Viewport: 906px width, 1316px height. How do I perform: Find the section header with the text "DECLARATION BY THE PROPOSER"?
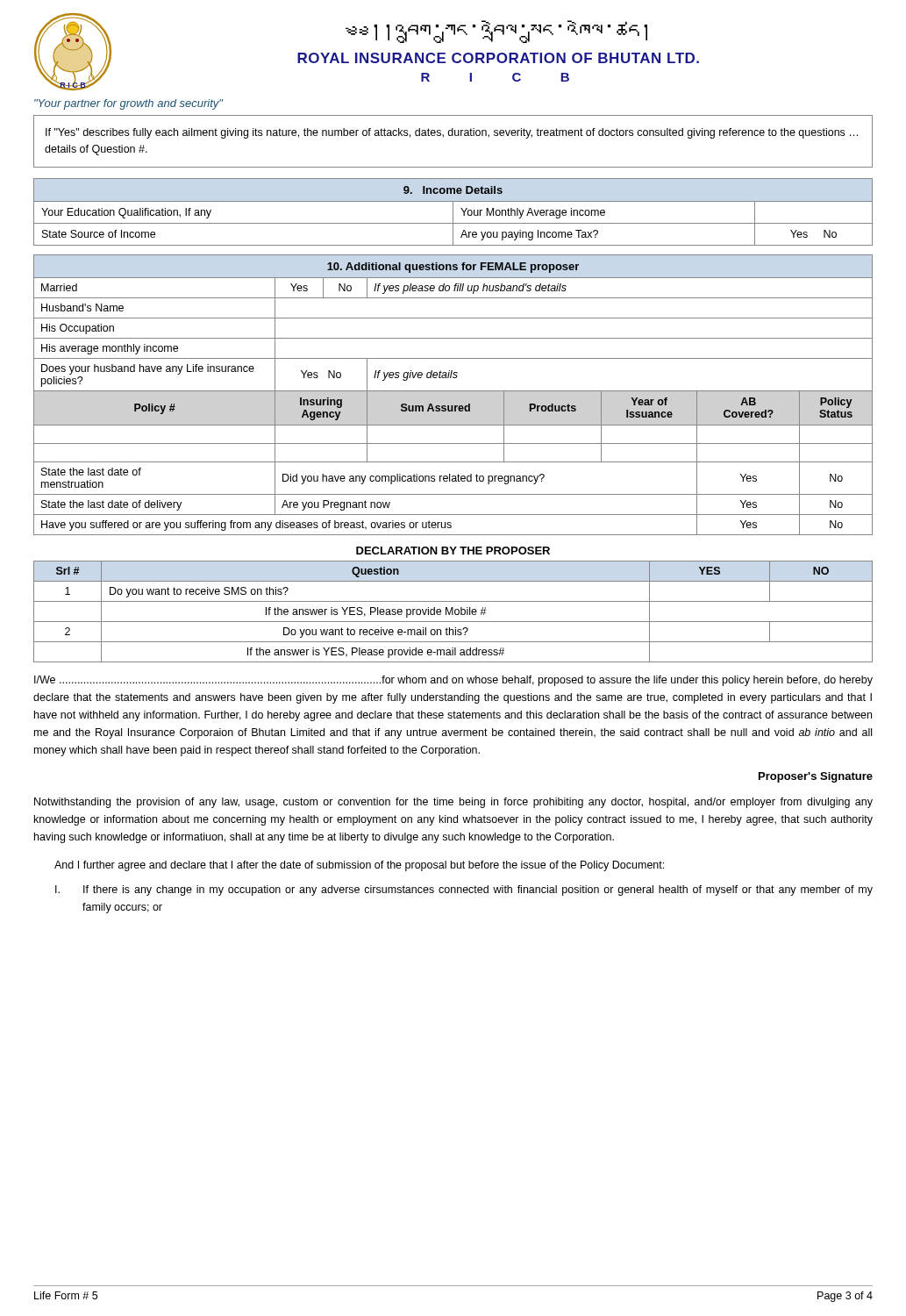[x=453, y=550]
